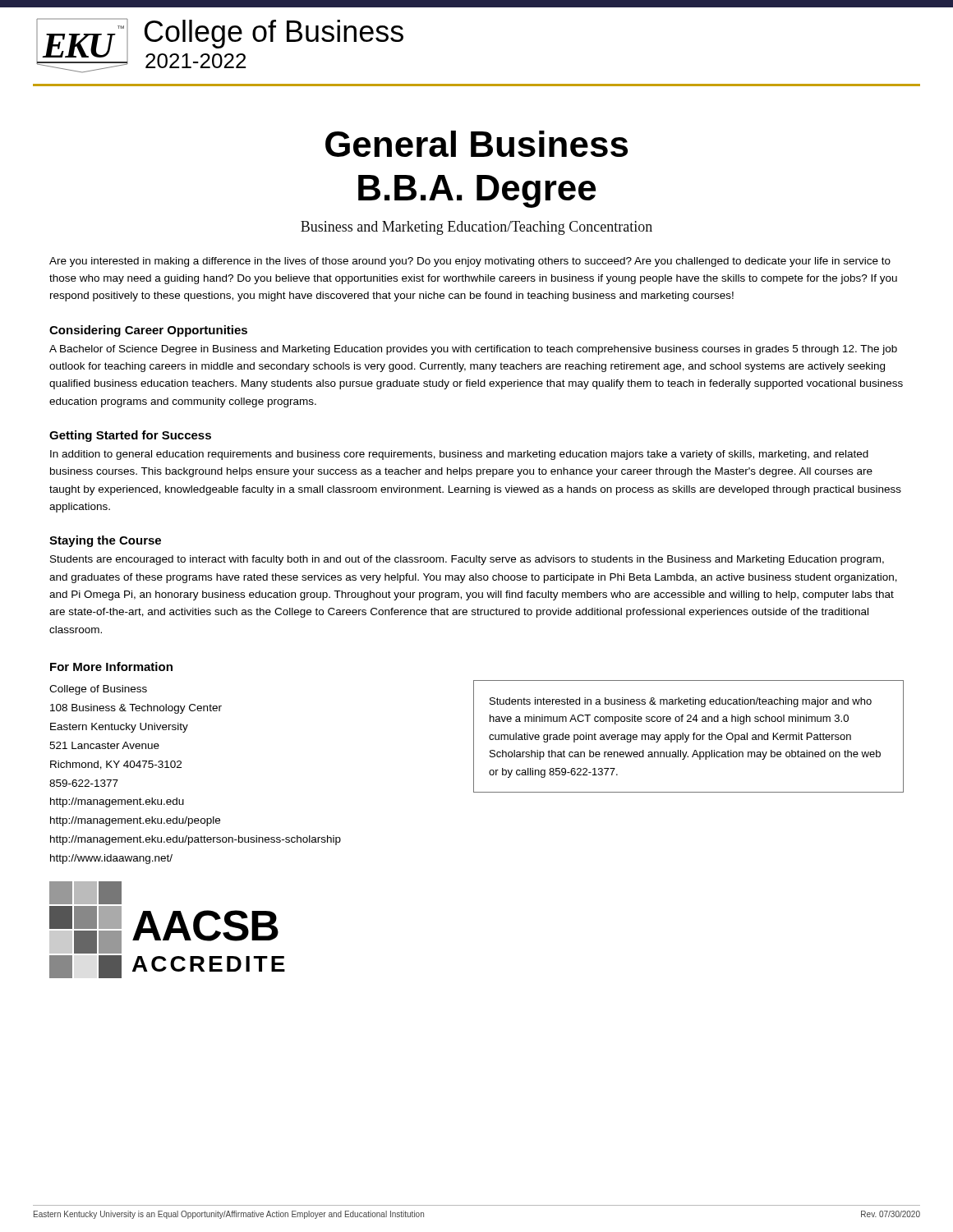Select the text block that reads "Students are encouraged to interact with faculty both"
The height and width of the screenshot is (1232, 953).
(473, 594)
